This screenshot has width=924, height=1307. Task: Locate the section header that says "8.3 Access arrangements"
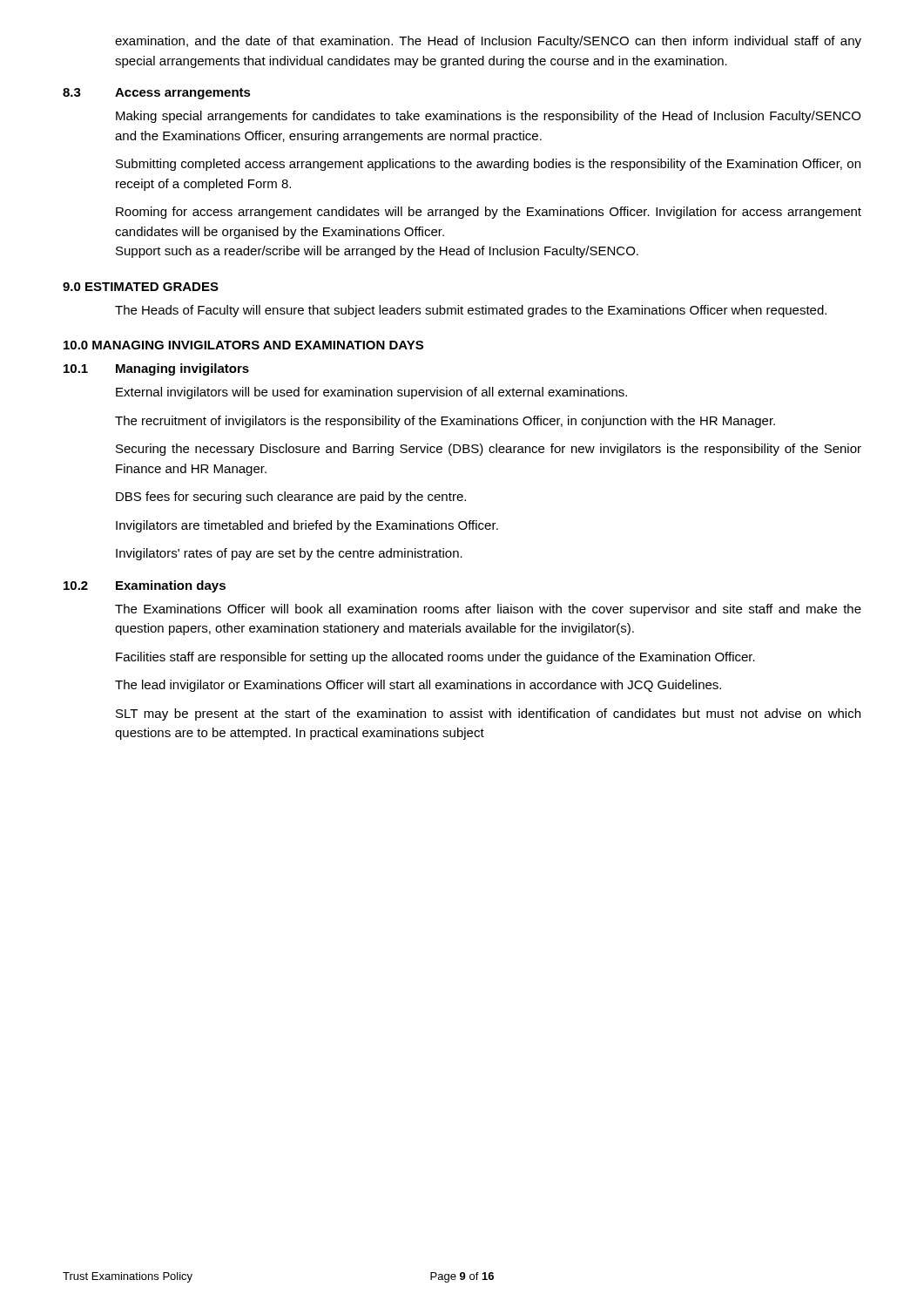coord(157,92)
